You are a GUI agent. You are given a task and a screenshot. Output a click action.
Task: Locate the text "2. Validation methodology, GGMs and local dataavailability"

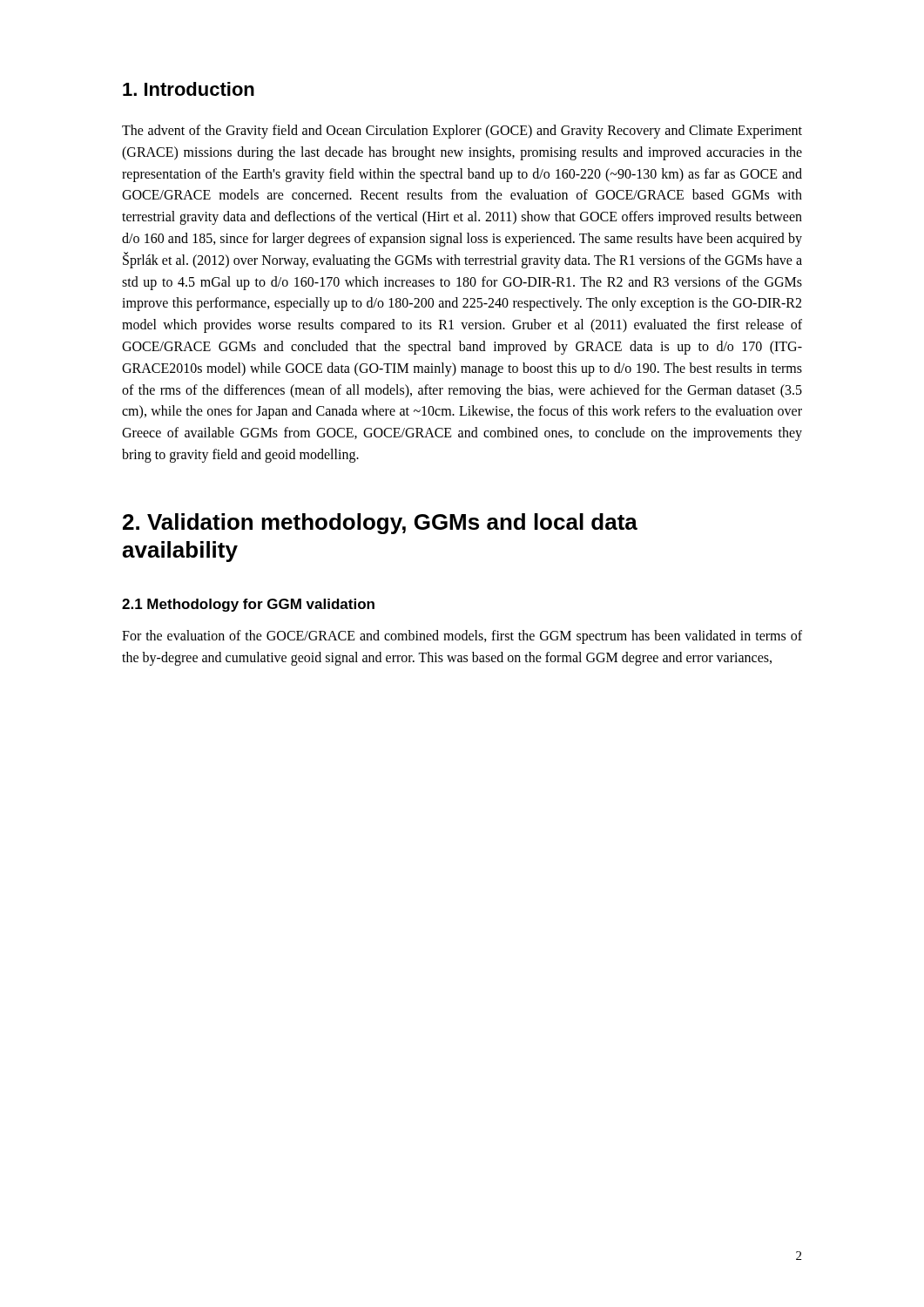380,536
